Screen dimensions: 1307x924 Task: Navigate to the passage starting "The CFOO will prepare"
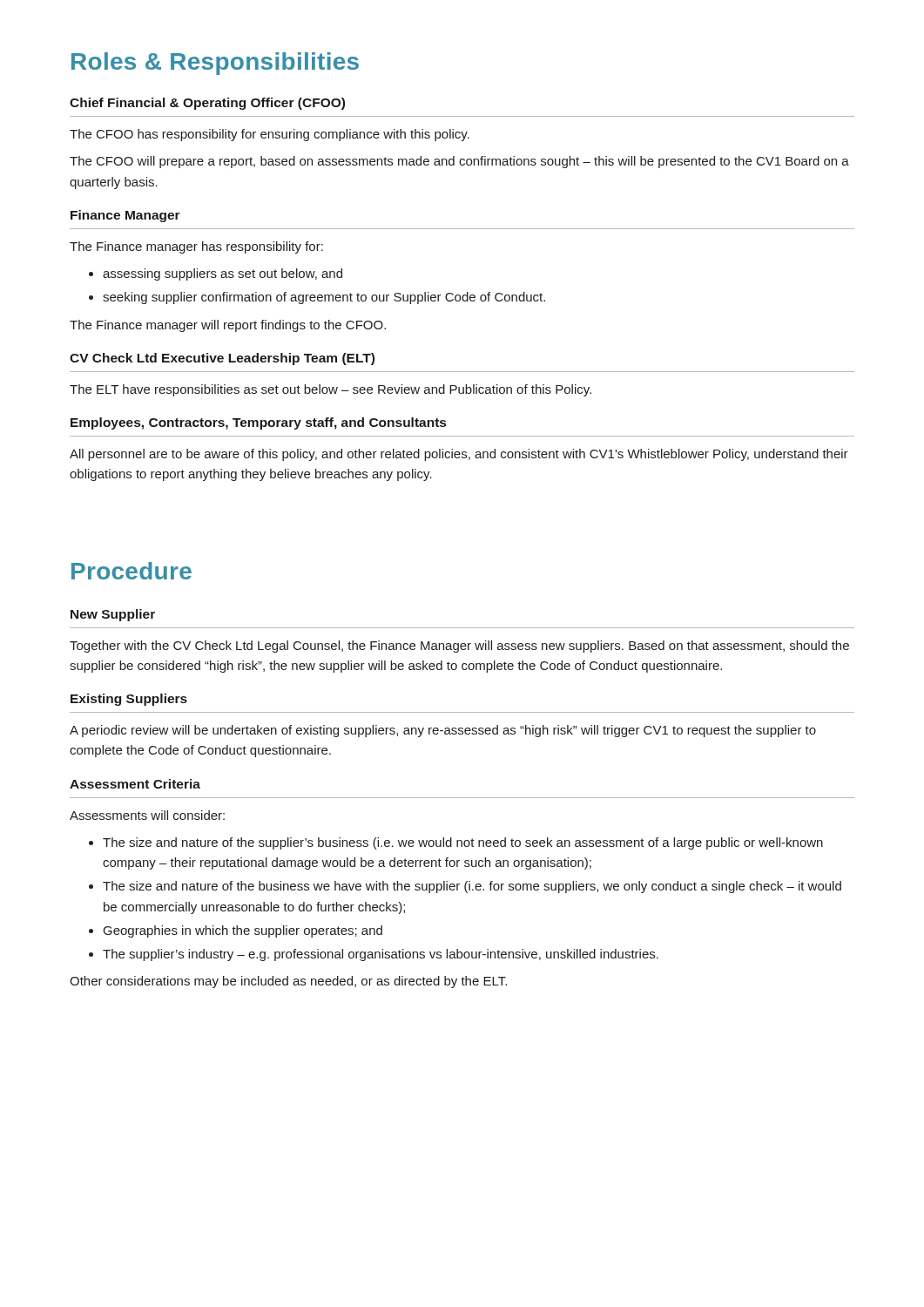coord(462,171)
